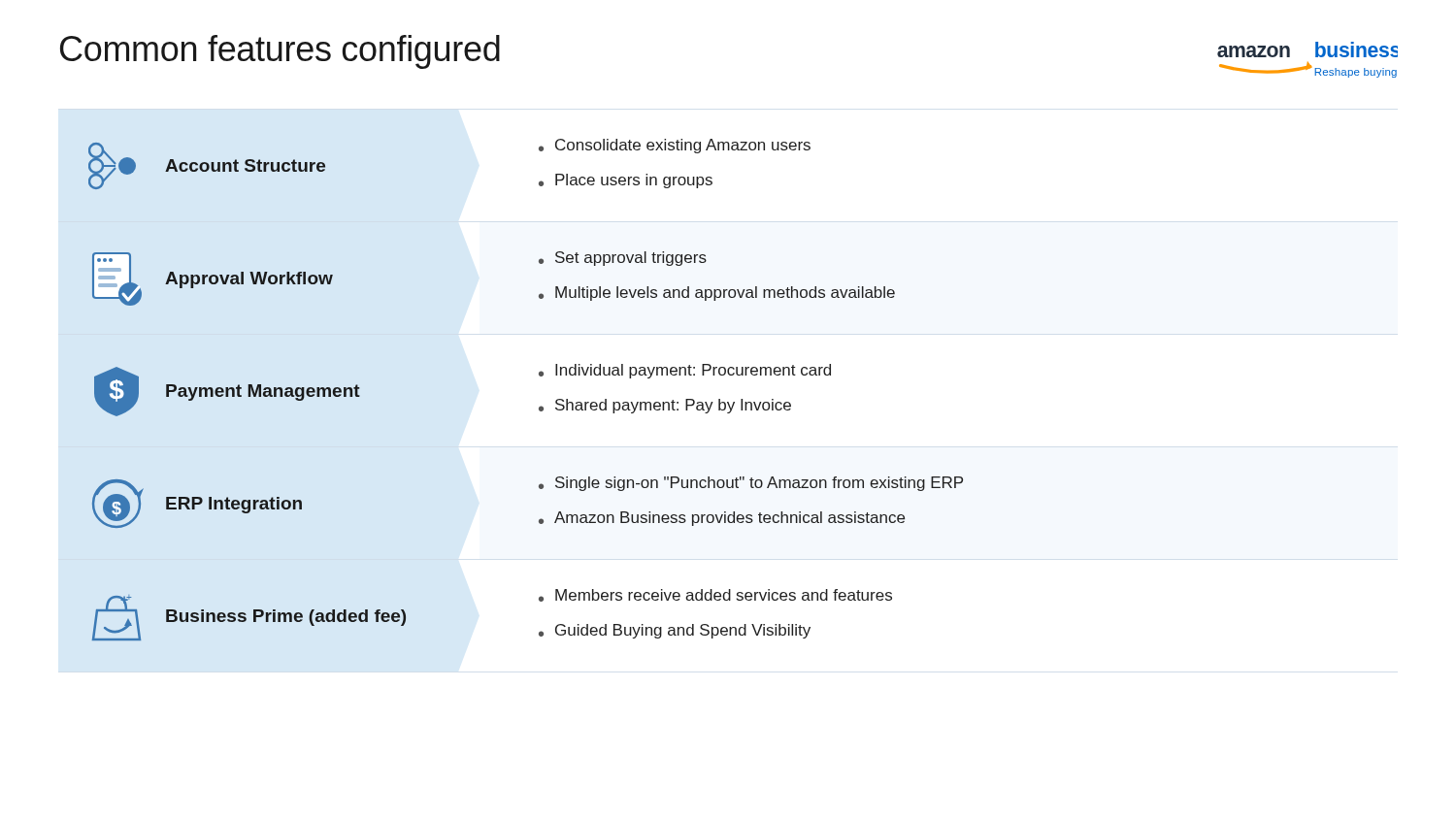The width and height of the screenshot is (1456, 819).
Task: Navigate to the block starting "•Set approval triggers"
Action: pos(622,261)
